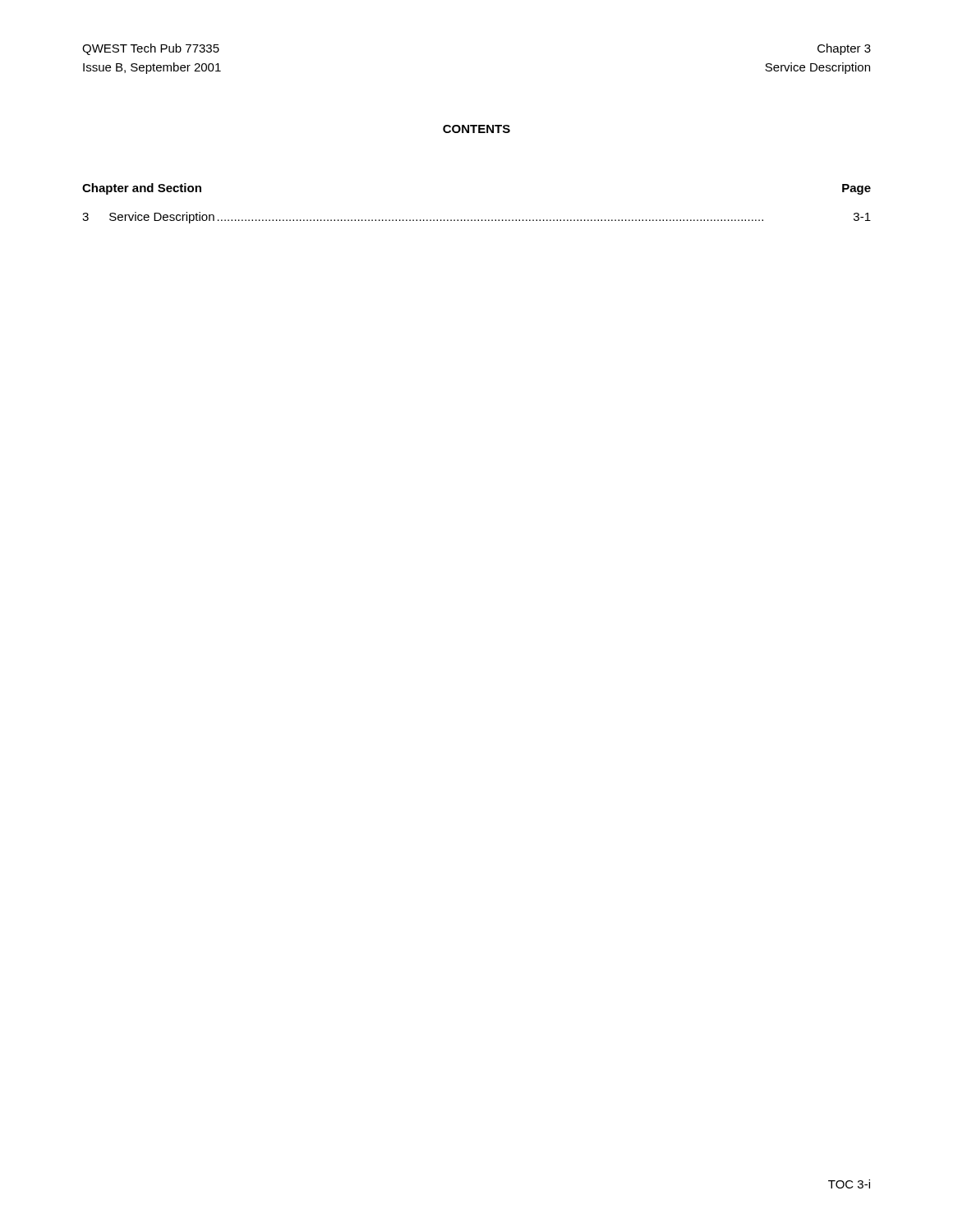Navigate to the text starting "3 Service Description ................................................................................................................................................................ 3-1"

[476, 216]
